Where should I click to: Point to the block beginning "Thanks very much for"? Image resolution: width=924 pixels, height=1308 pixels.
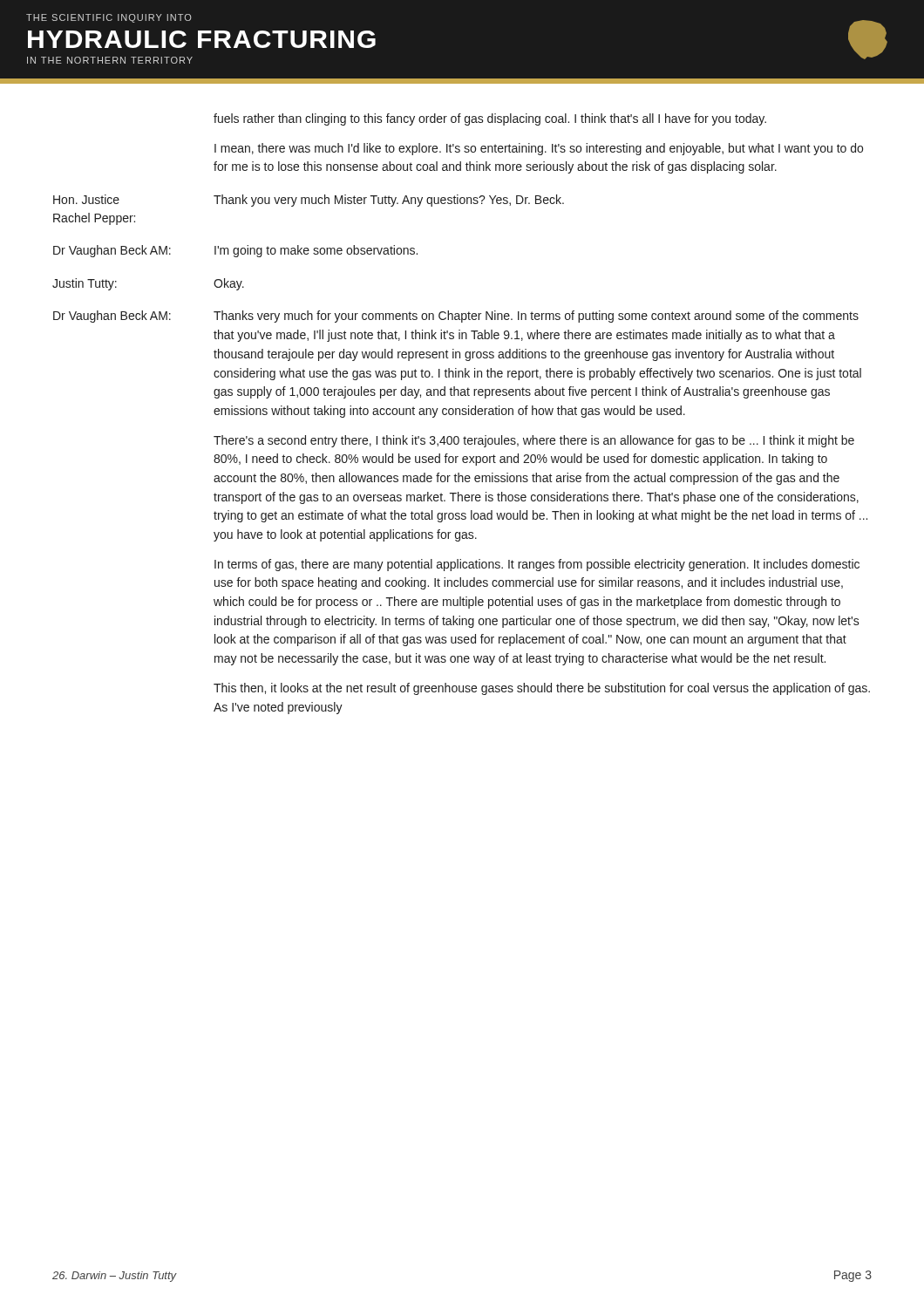[543, 512]
